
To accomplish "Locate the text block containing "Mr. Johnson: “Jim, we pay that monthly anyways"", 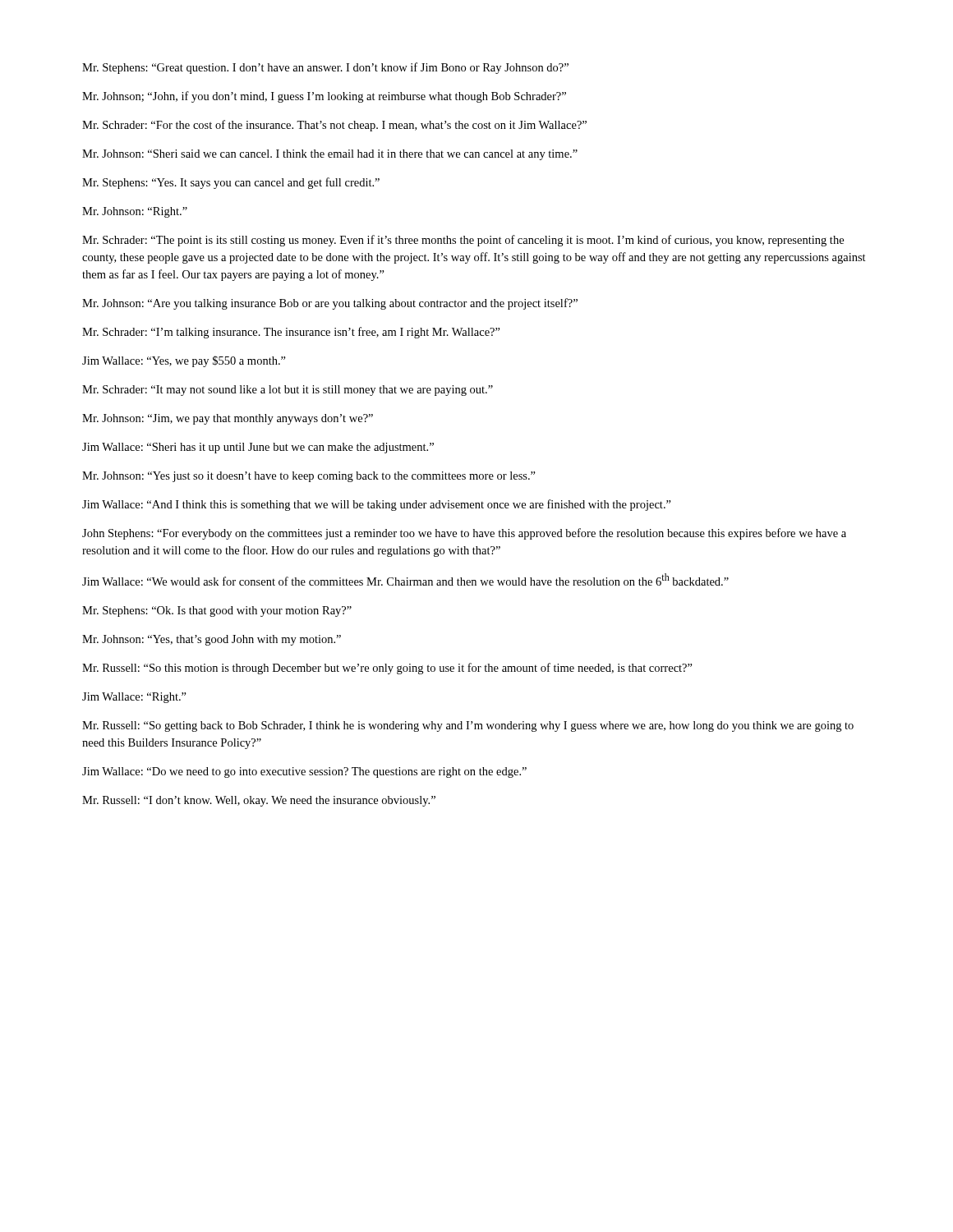I will (228, 418).
